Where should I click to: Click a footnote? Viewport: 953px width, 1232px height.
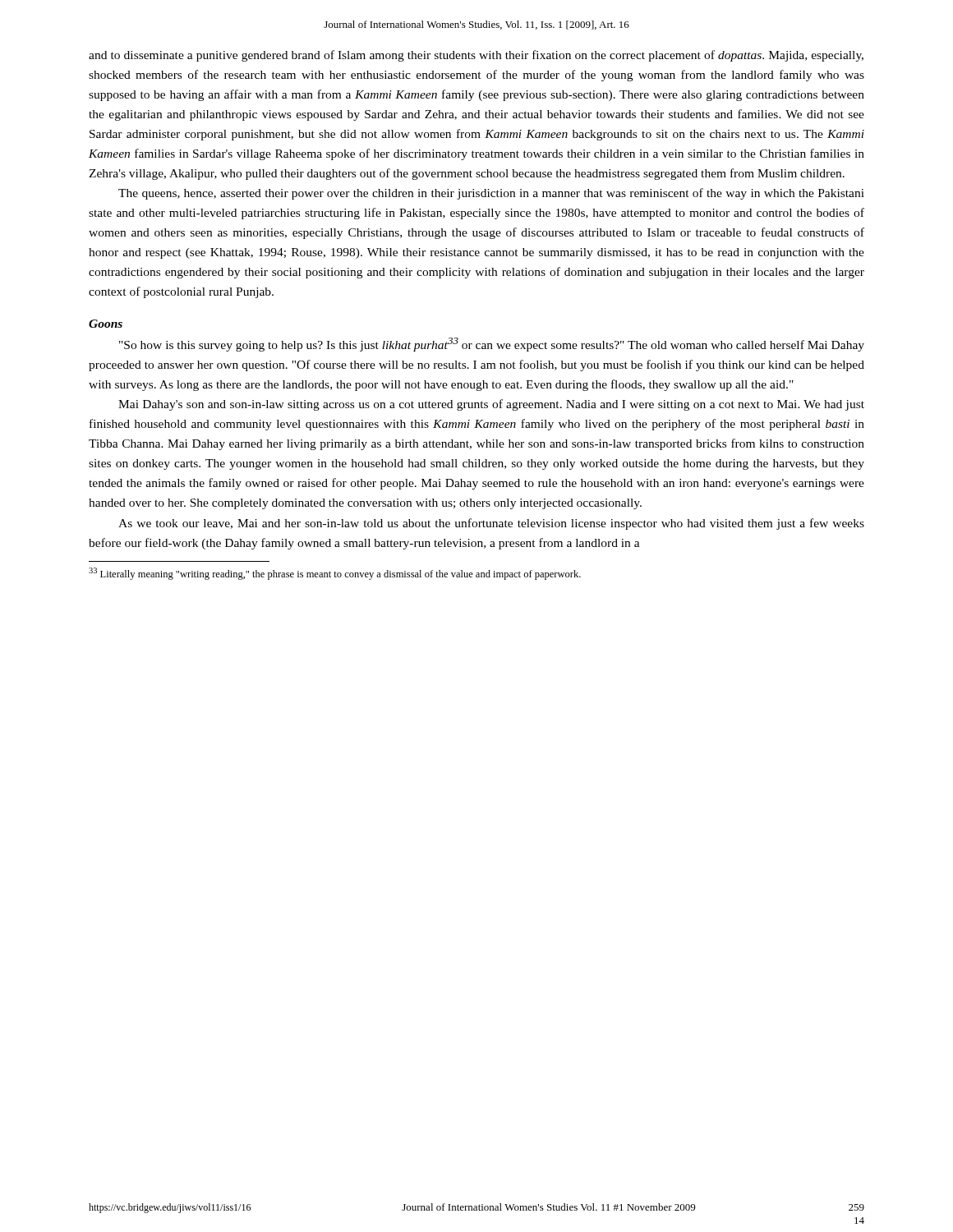[335, 573]
